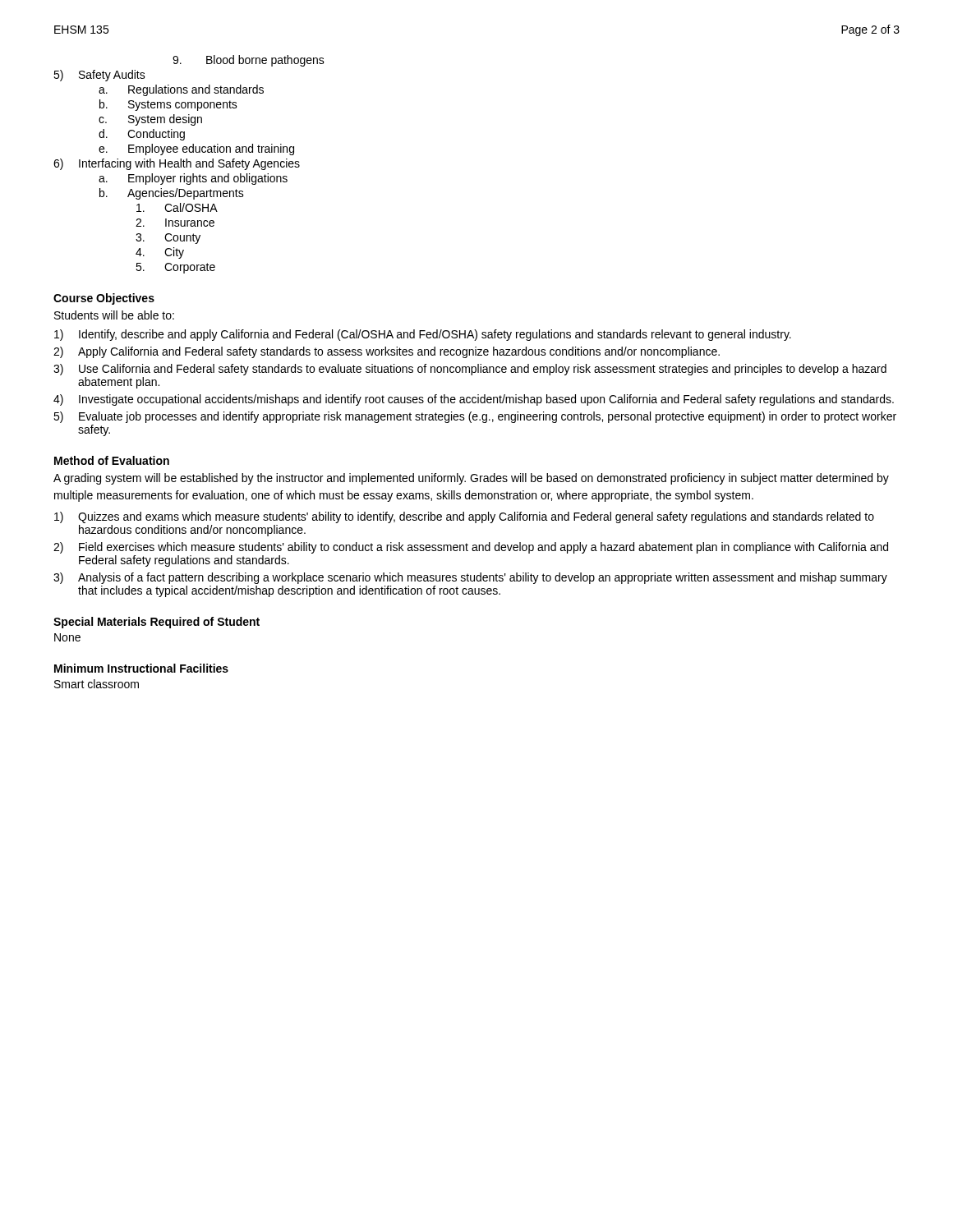Click on the passage starting "Smart classroom"
Viewport: 953px width, 1232px height.
[x=97, y=684]
